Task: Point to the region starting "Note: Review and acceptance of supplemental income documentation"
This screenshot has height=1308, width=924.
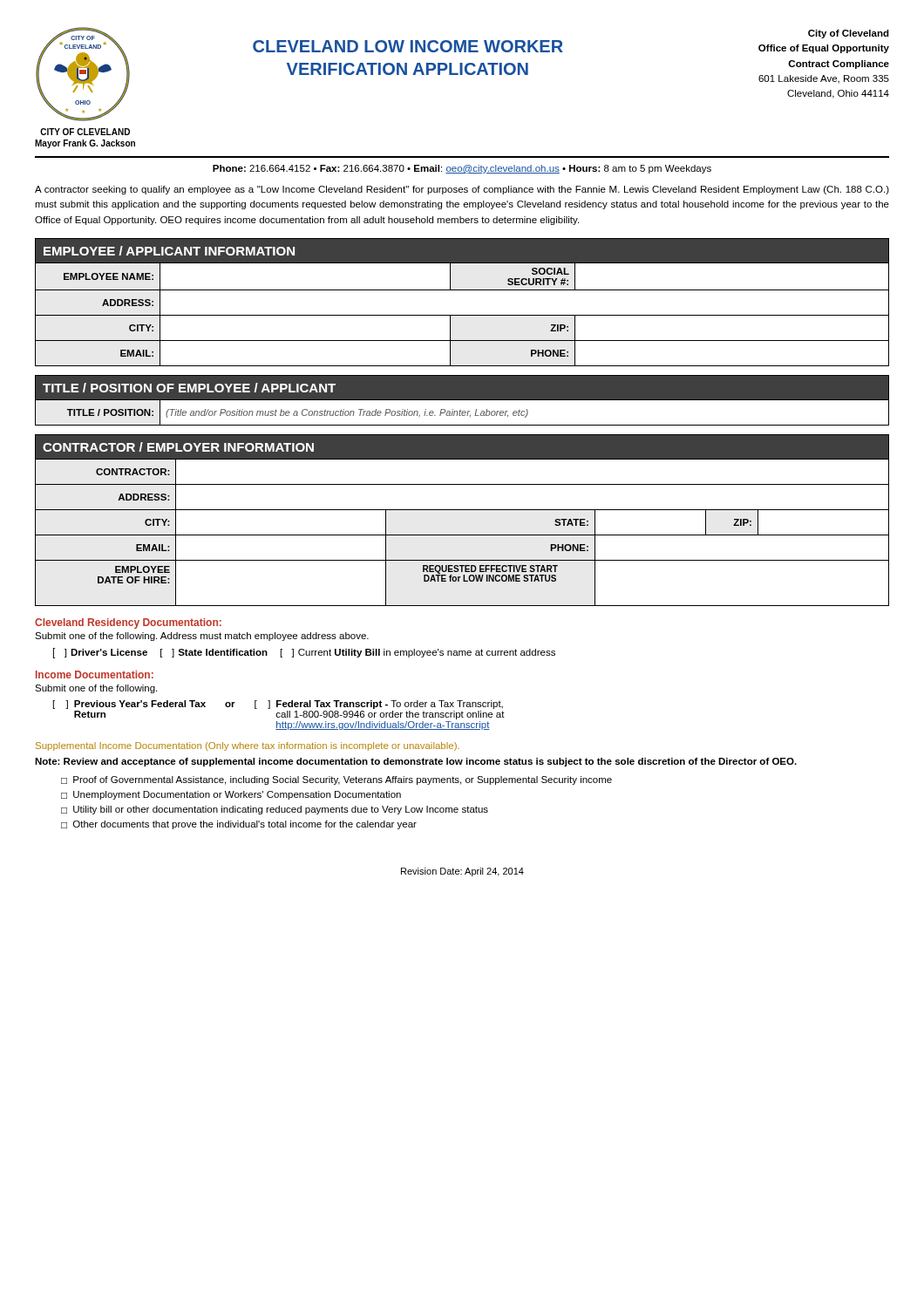Action: click(416, 761)
